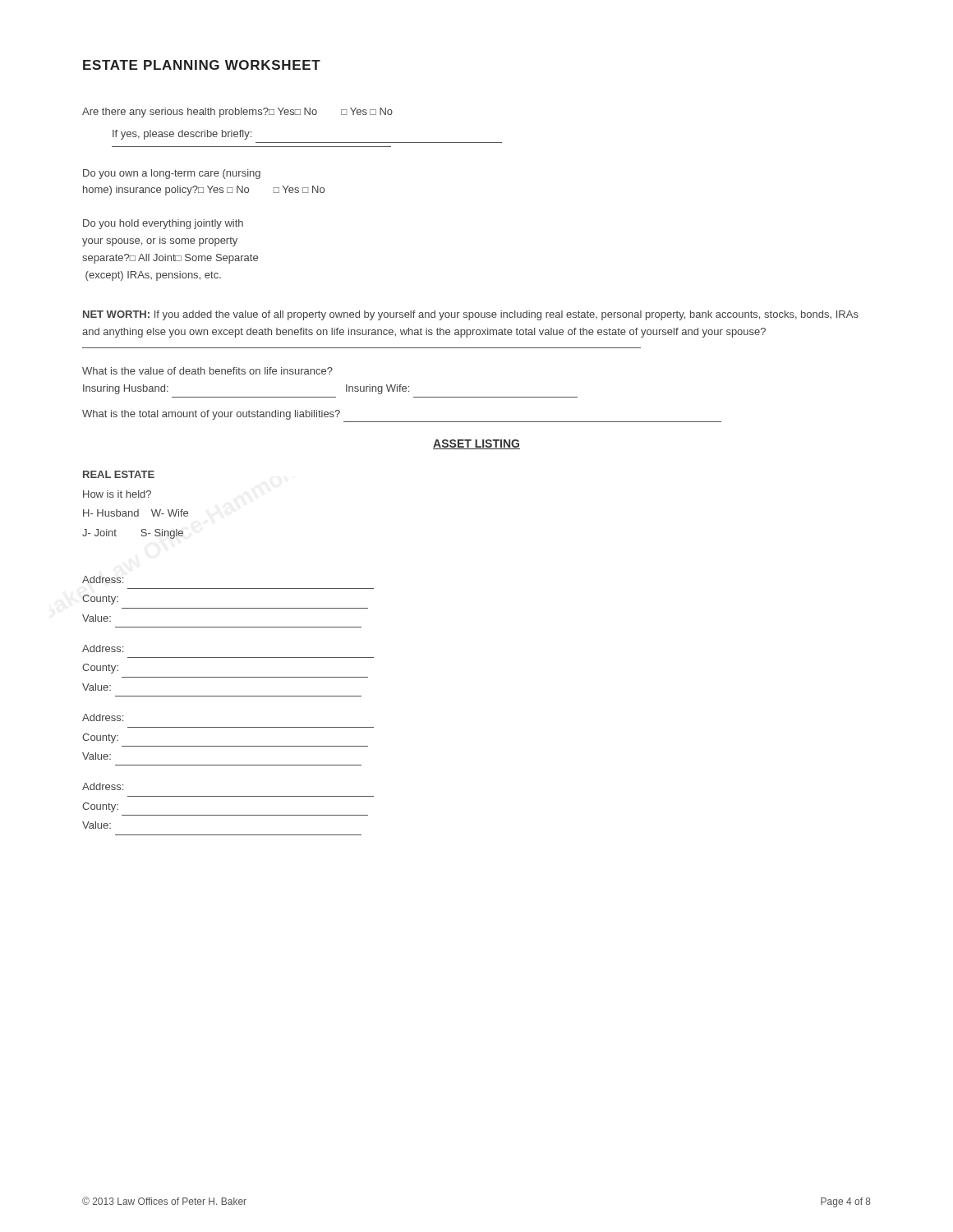Screen dimensions: 1232x953
Task: Find the text block with the text "NET WORTH: If you added the value"
Action: coord(470,323)
